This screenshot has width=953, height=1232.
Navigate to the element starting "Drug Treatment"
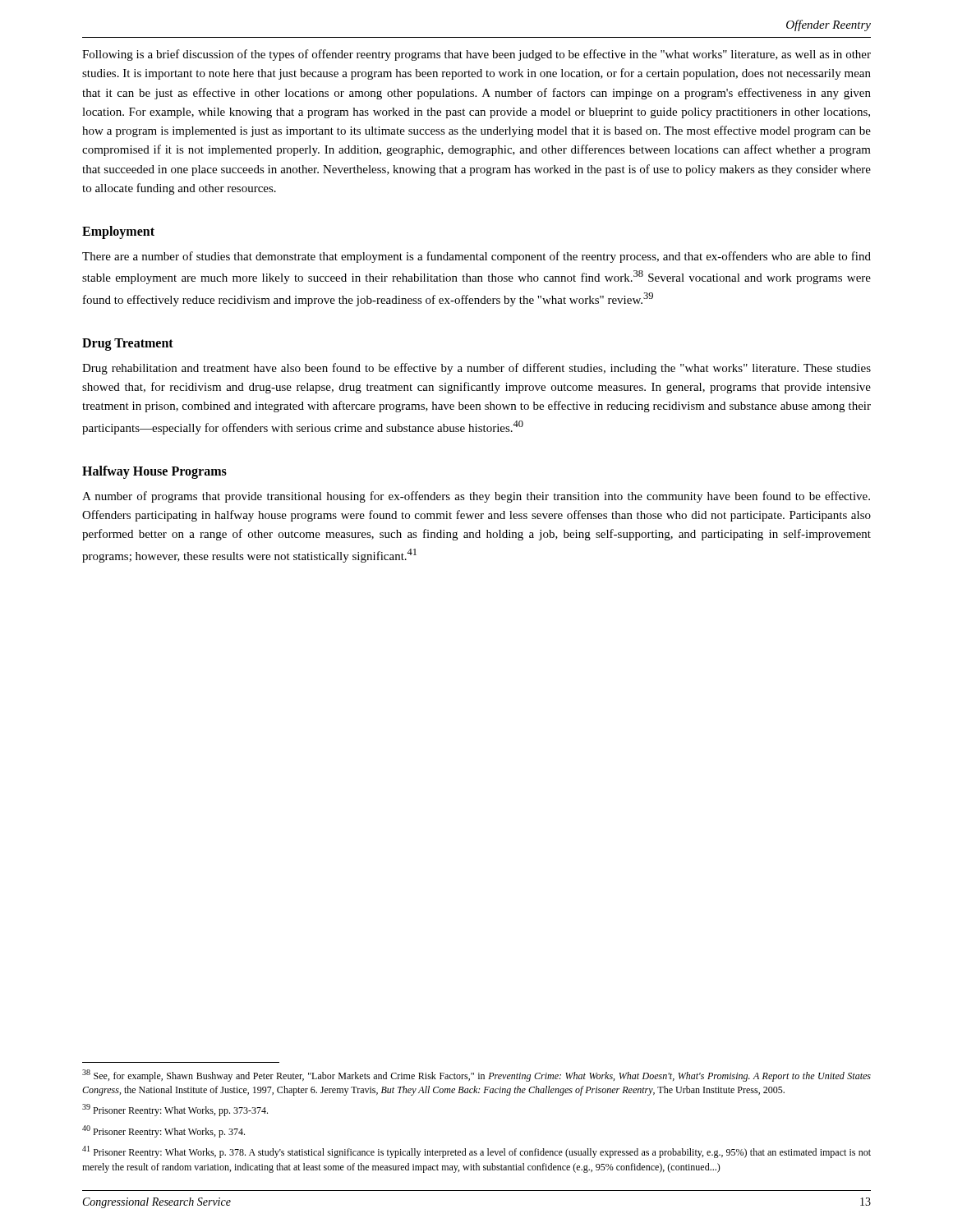(x=128, y=343)
